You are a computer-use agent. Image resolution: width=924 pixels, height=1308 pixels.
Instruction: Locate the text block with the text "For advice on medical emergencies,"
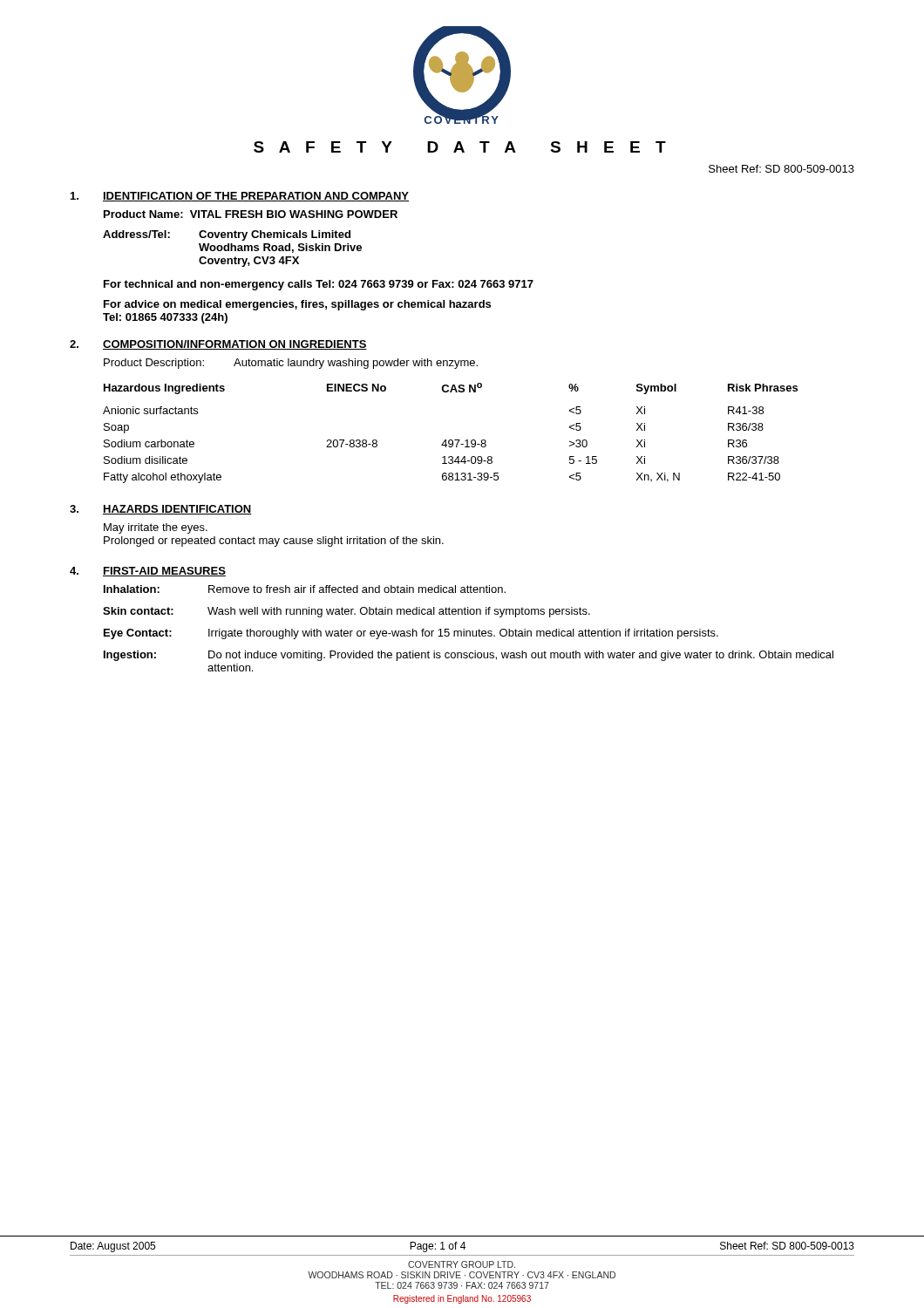pos(297,310)
